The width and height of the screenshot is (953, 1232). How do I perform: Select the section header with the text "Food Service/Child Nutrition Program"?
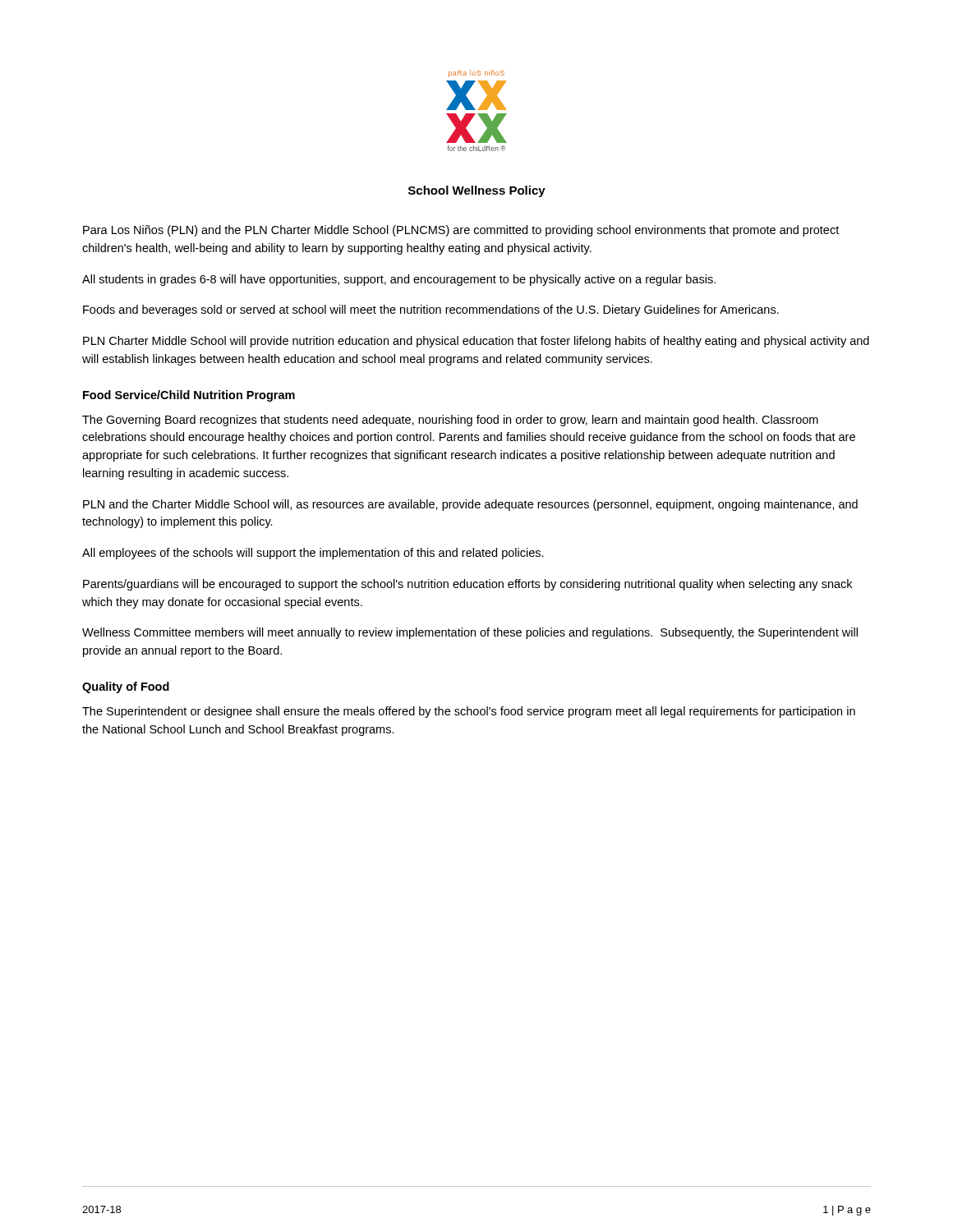pos(189,395)
